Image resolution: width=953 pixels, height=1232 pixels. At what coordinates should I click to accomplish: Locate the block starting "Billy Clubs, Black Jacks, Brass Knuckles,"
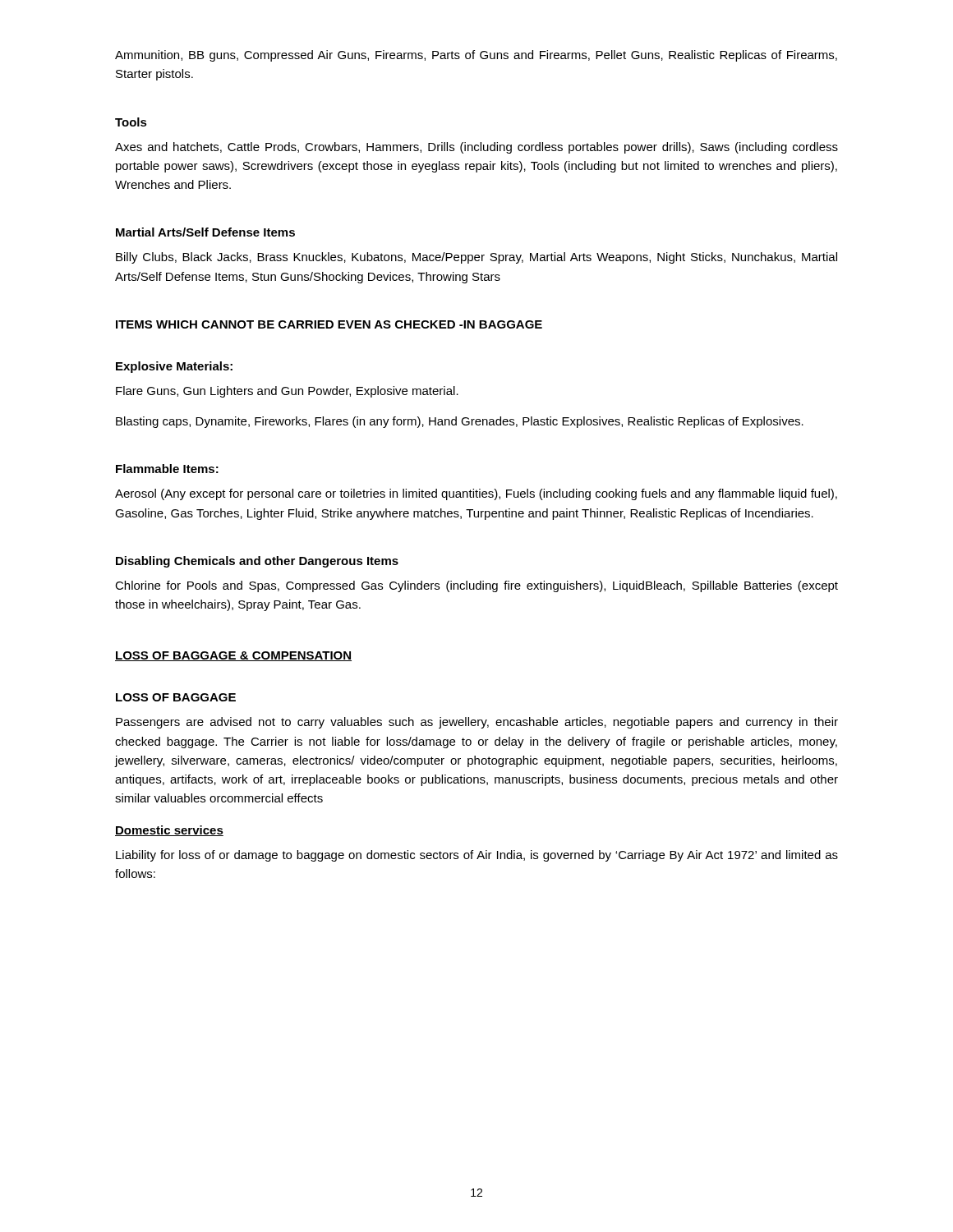point(476,266)
